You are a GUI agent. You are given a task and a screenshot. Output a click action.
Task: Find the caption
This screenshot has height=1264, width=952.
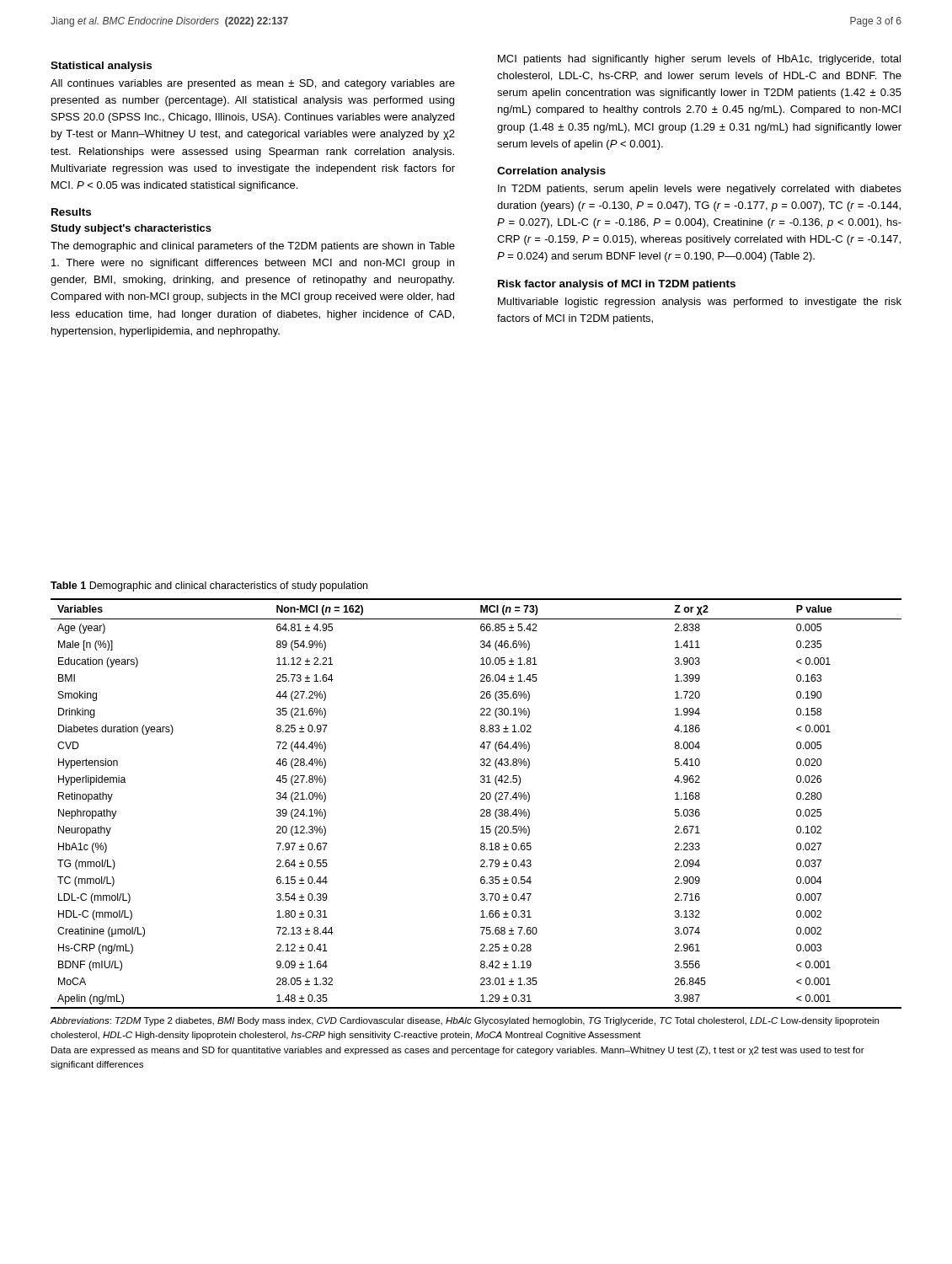tap(209, 586)
